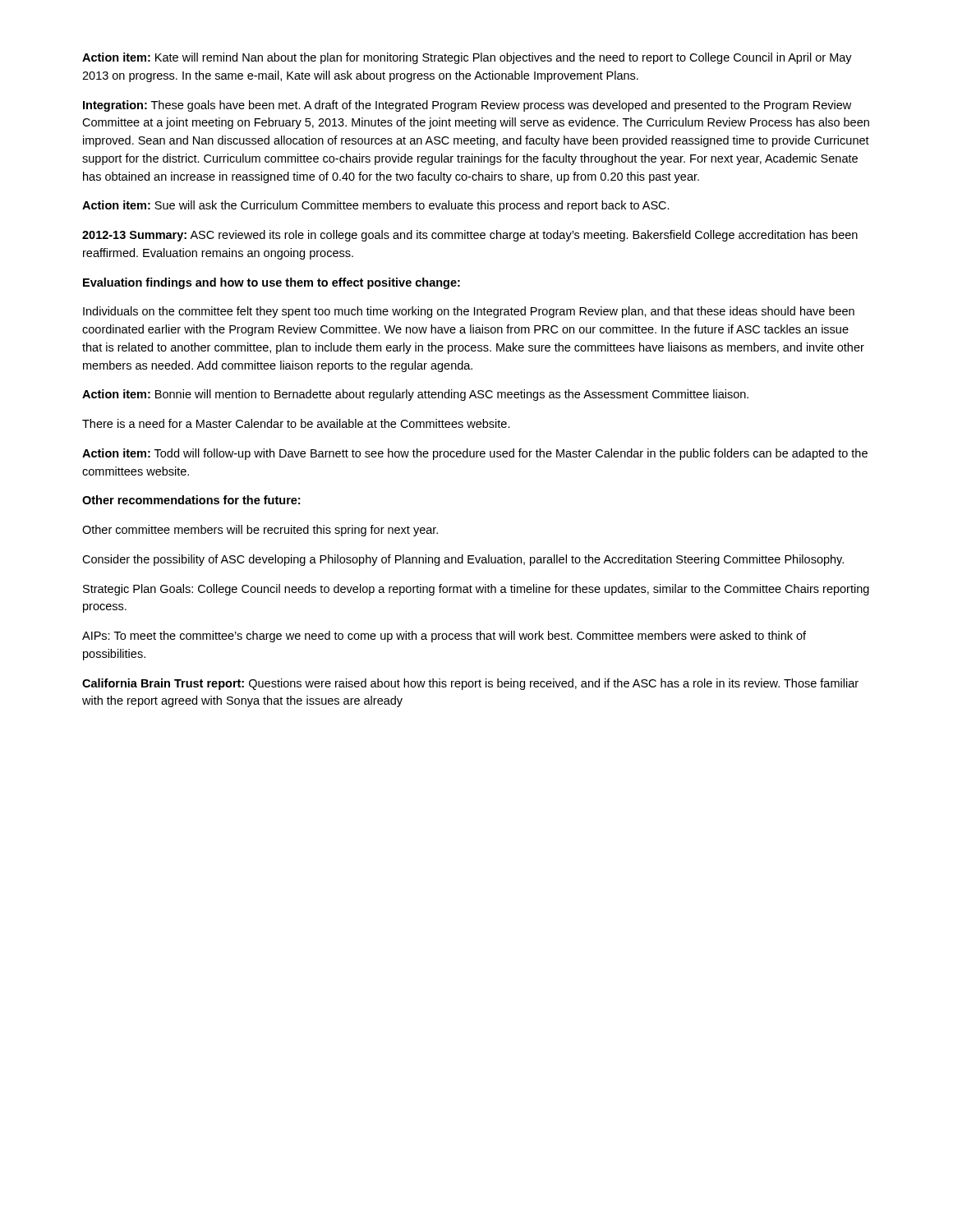This screenshot has width=953, height=1232.
Task: Find the text block that says "Action item: Sue will"
Action: tap(476, 206)
